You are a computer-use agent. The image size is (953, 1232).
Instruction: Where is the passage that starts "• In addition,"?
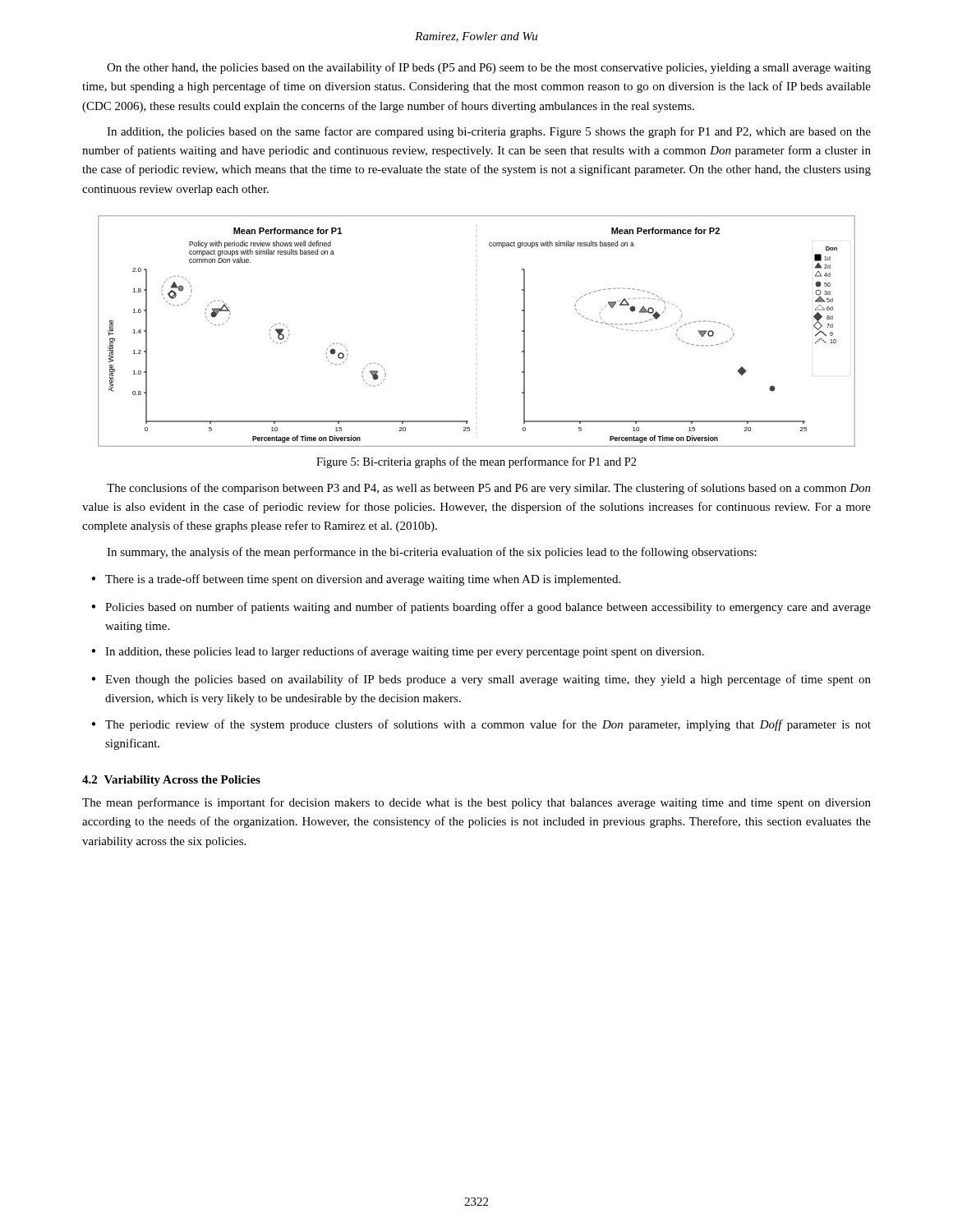click(x=476, y=653)
